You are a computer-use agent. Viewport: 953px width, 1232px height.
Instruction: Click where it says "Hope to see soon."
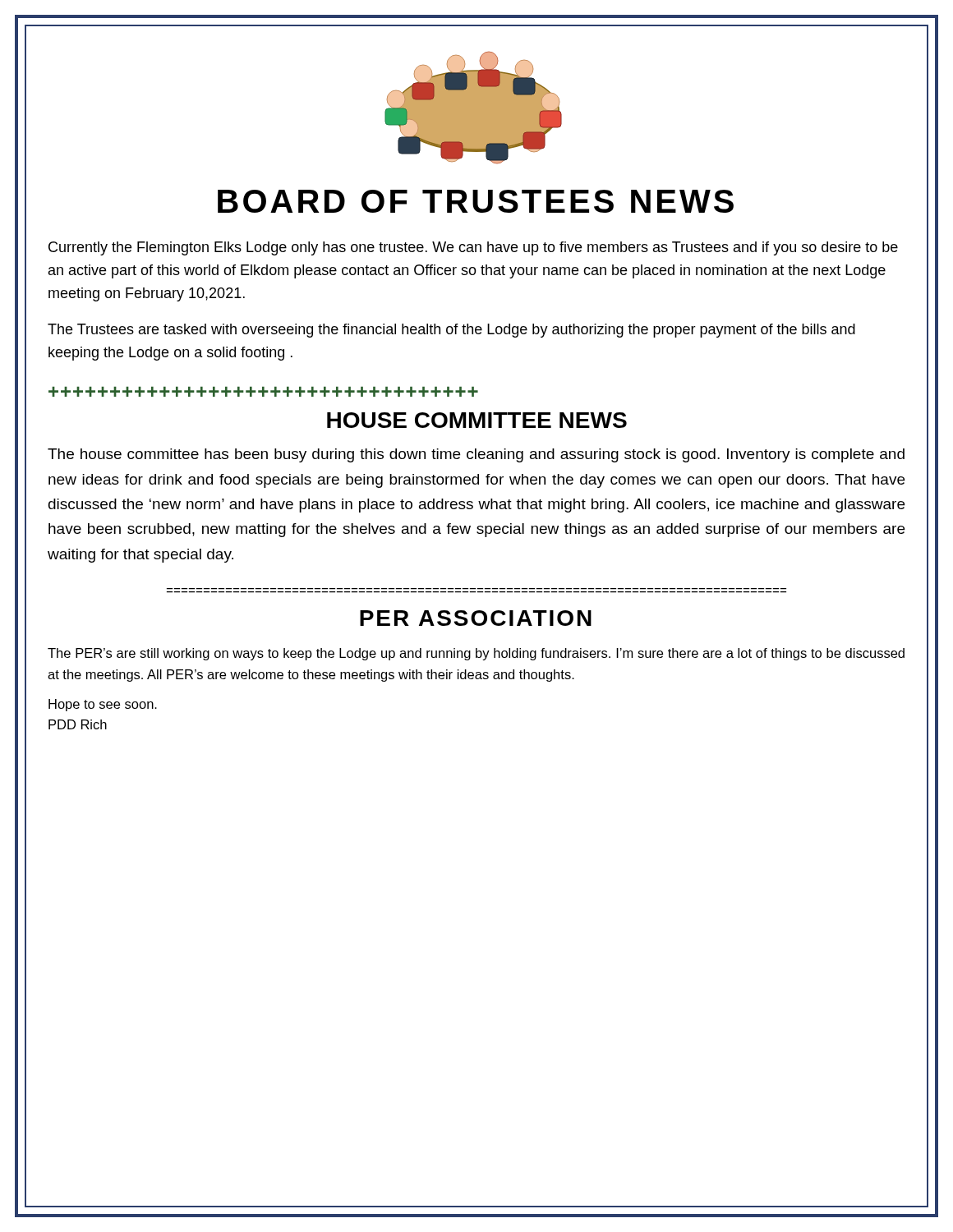pyautogui.click(x=103, y=704)
